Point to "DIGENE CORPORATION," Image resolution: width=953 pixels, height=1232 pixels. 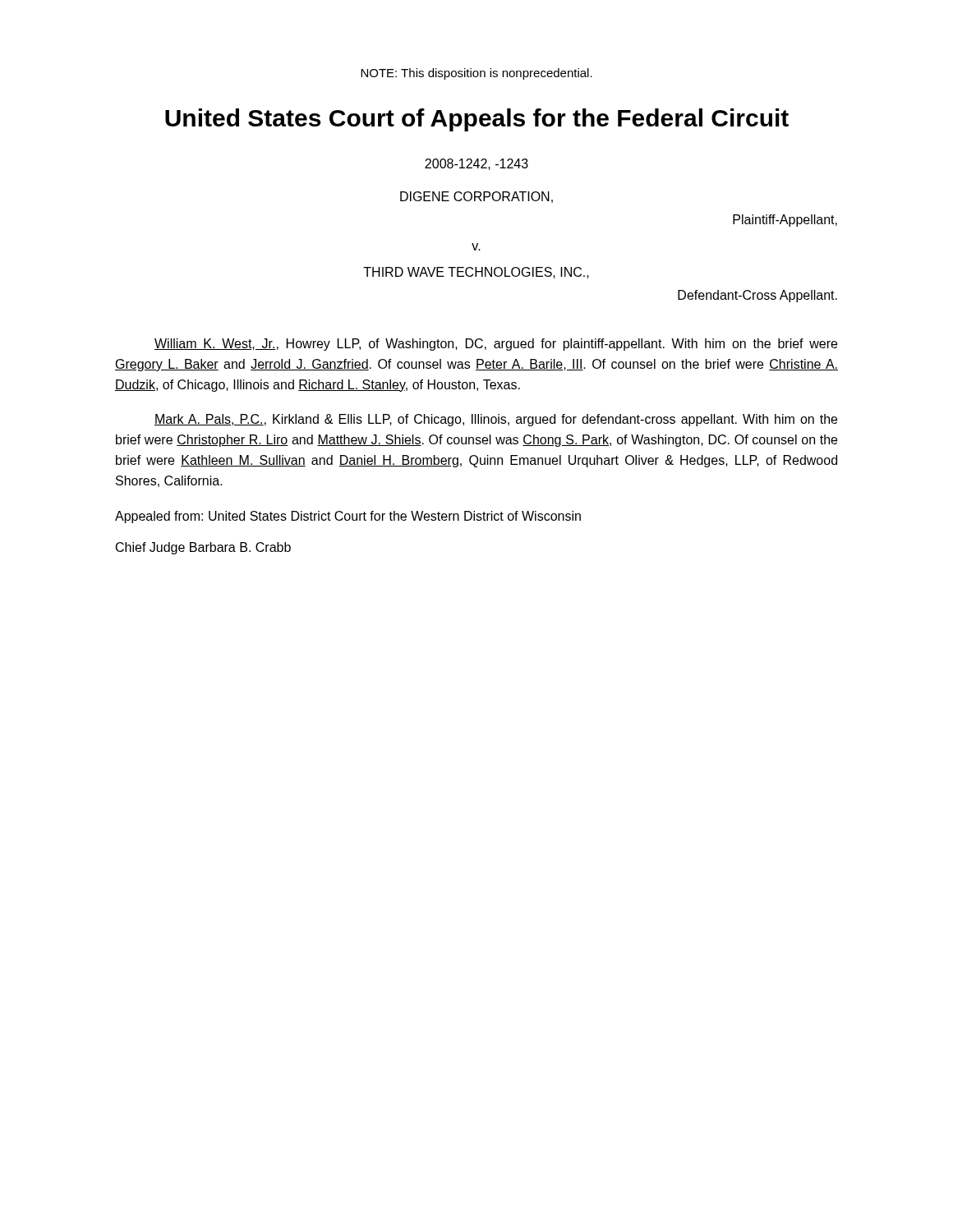coord(476,197)
